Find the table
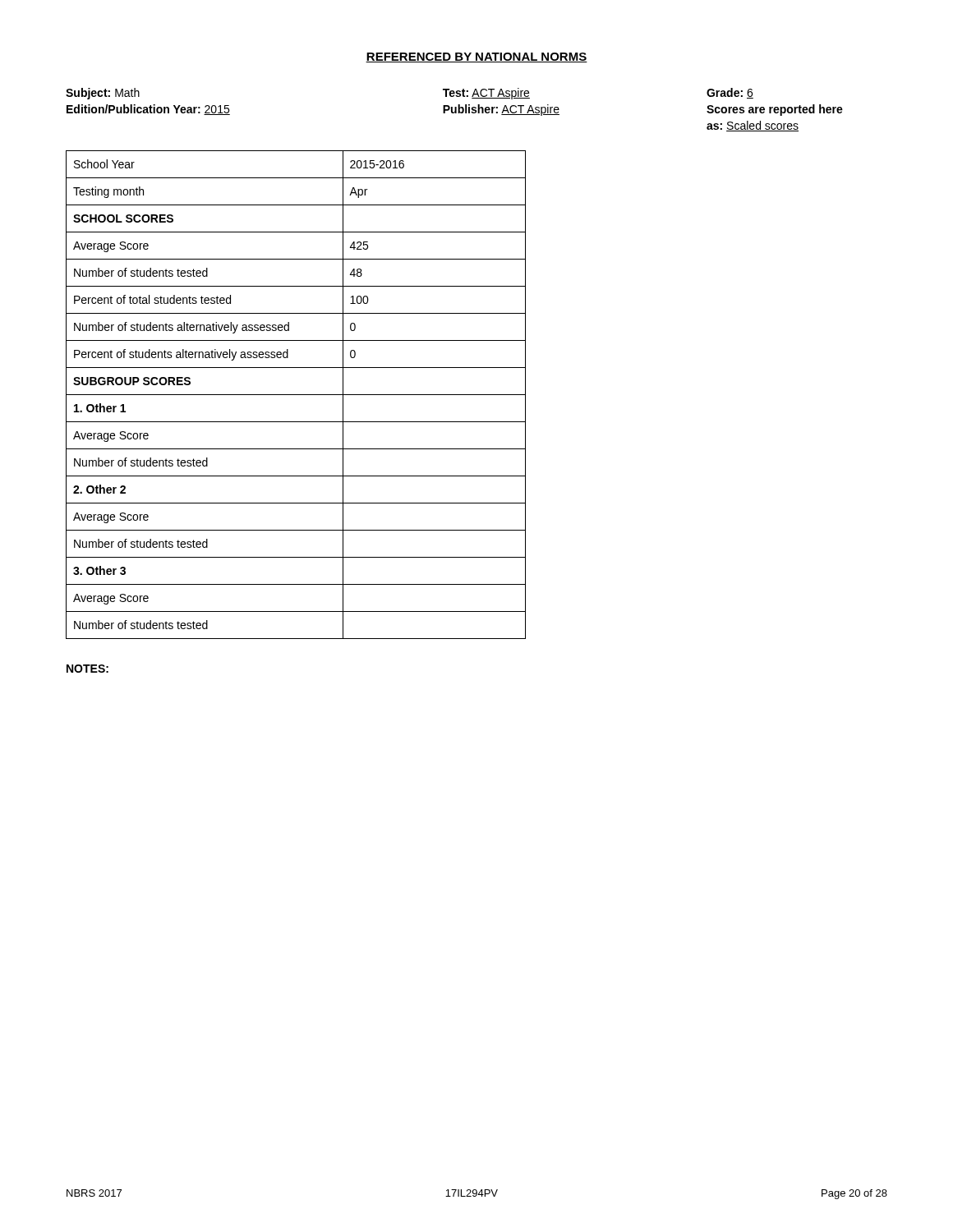This screenshot has width=953, height=1232. 476,395
